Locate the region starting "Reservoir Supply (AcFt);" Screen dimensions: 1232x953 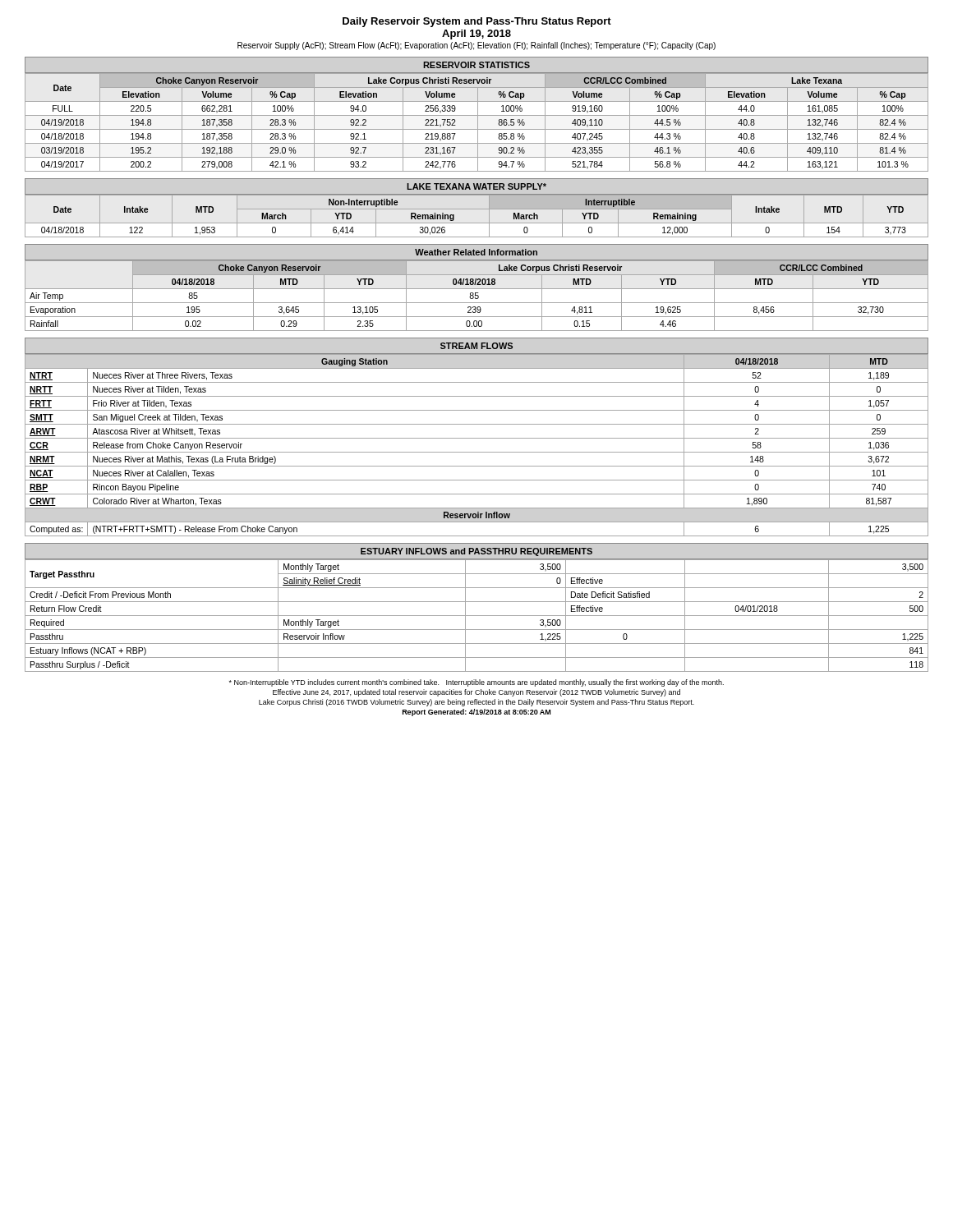[476, 46]
